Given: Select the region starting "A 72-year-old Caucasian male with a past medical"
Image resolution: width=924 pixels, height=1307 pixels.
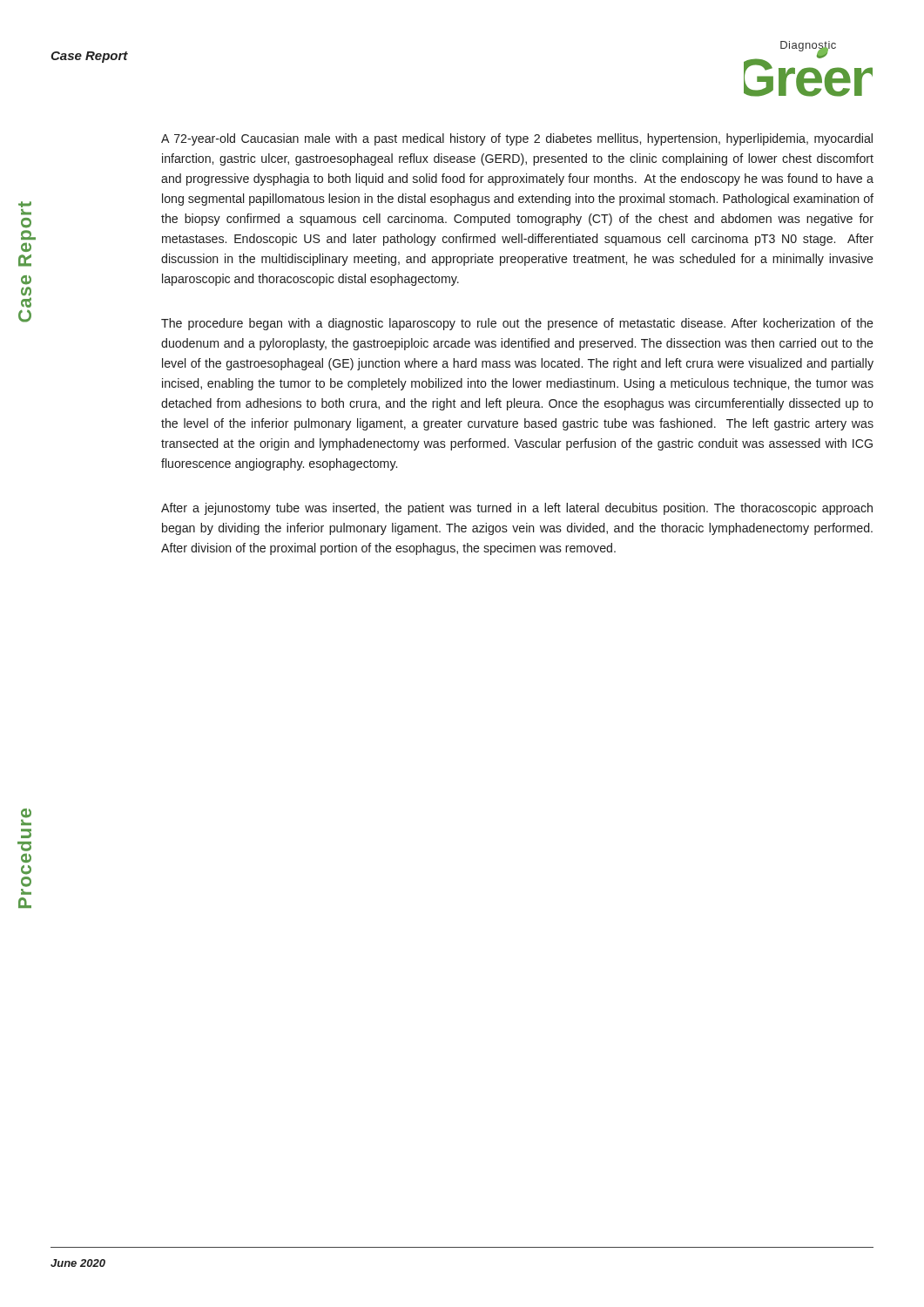Looking at the screenshot, I should click(x=517, y=209).
